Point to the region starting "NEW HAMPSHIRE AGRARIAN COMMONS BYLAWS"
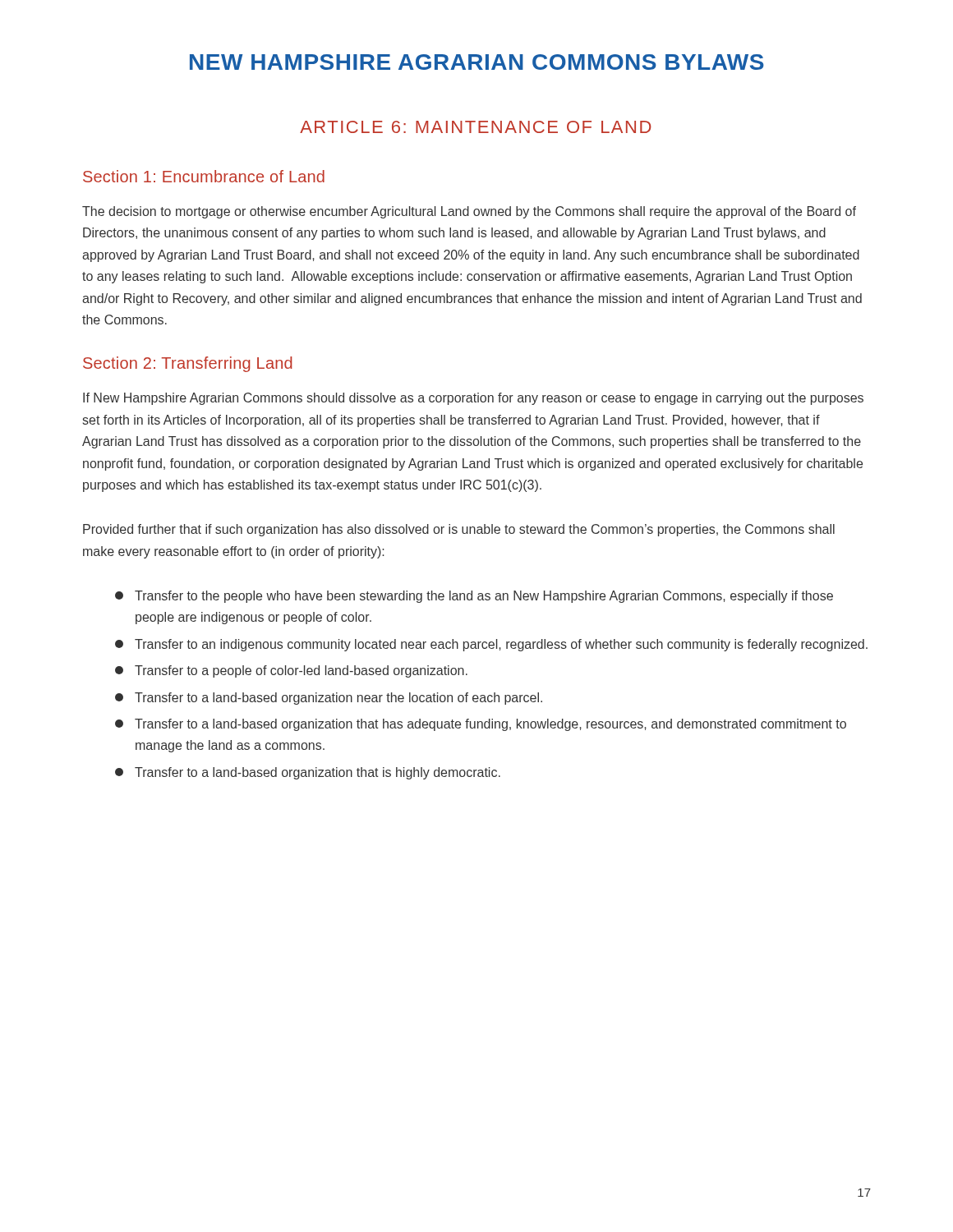 click(x=476, y=67)
